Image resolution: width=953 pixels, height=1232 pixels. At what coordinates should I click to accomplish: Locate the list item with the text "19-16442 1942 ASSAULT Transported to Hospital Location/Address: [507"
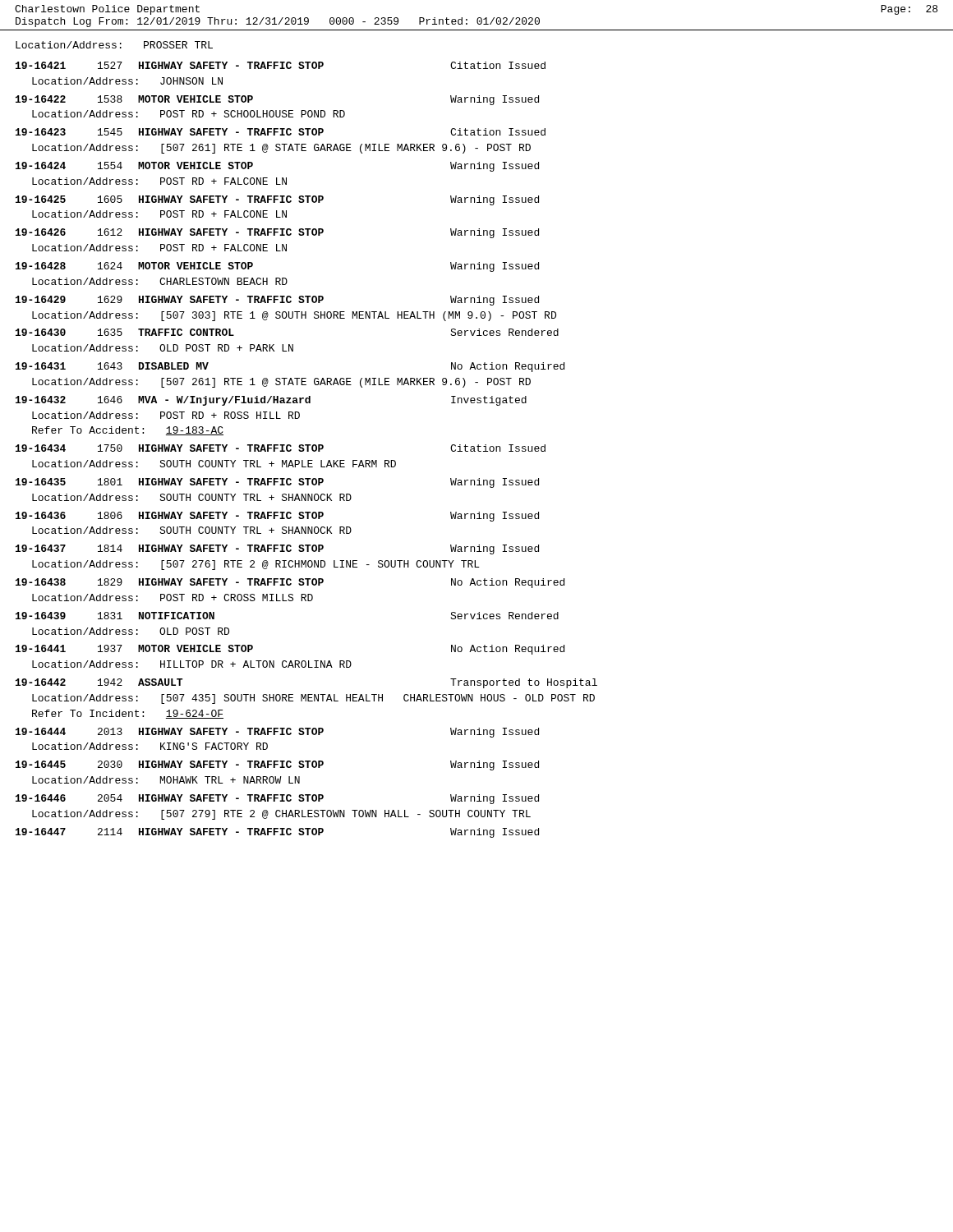coord(476,699)
